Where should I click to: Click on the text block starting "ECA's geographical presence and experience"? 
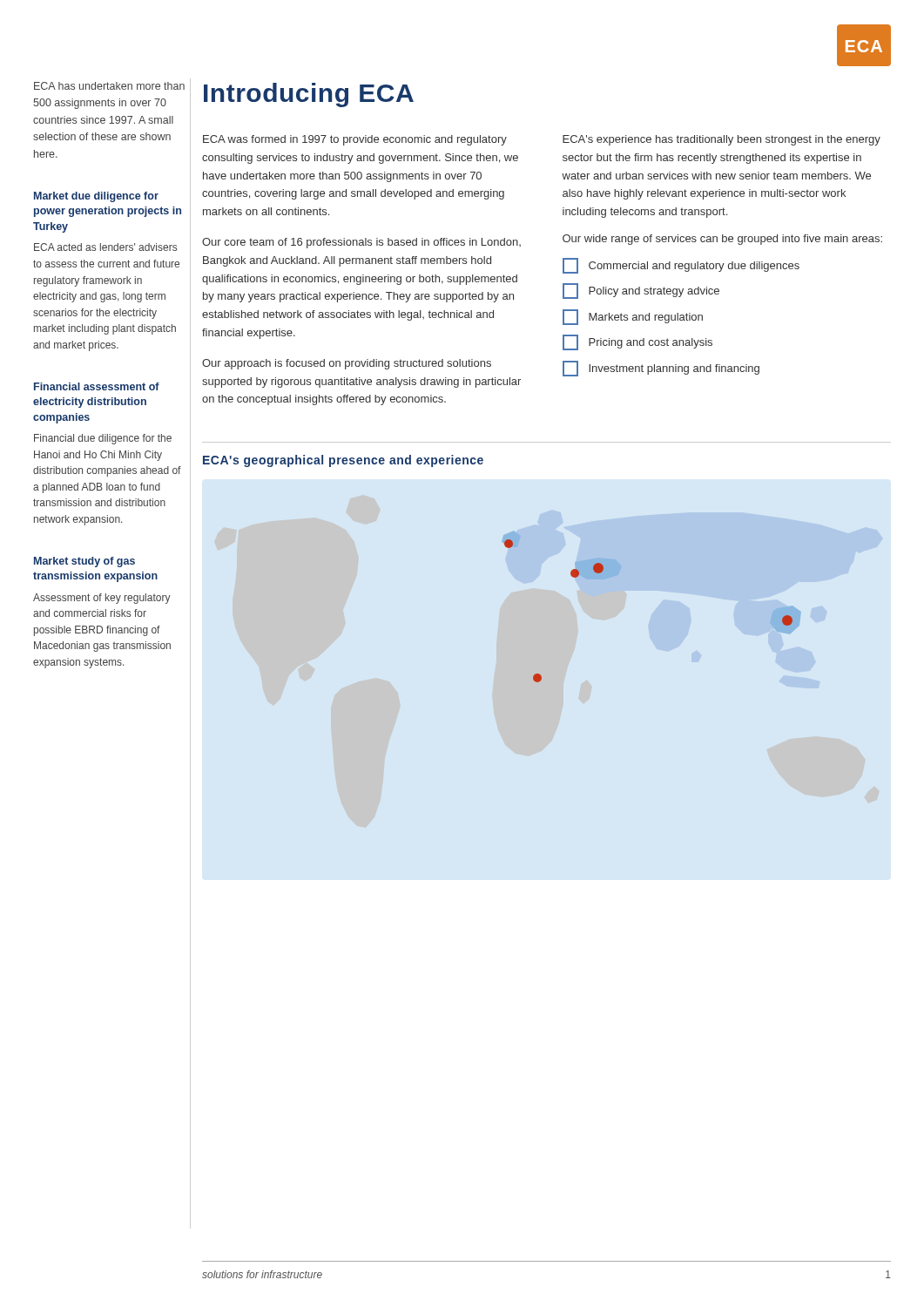pyautogui.click(x=343, y=460)
